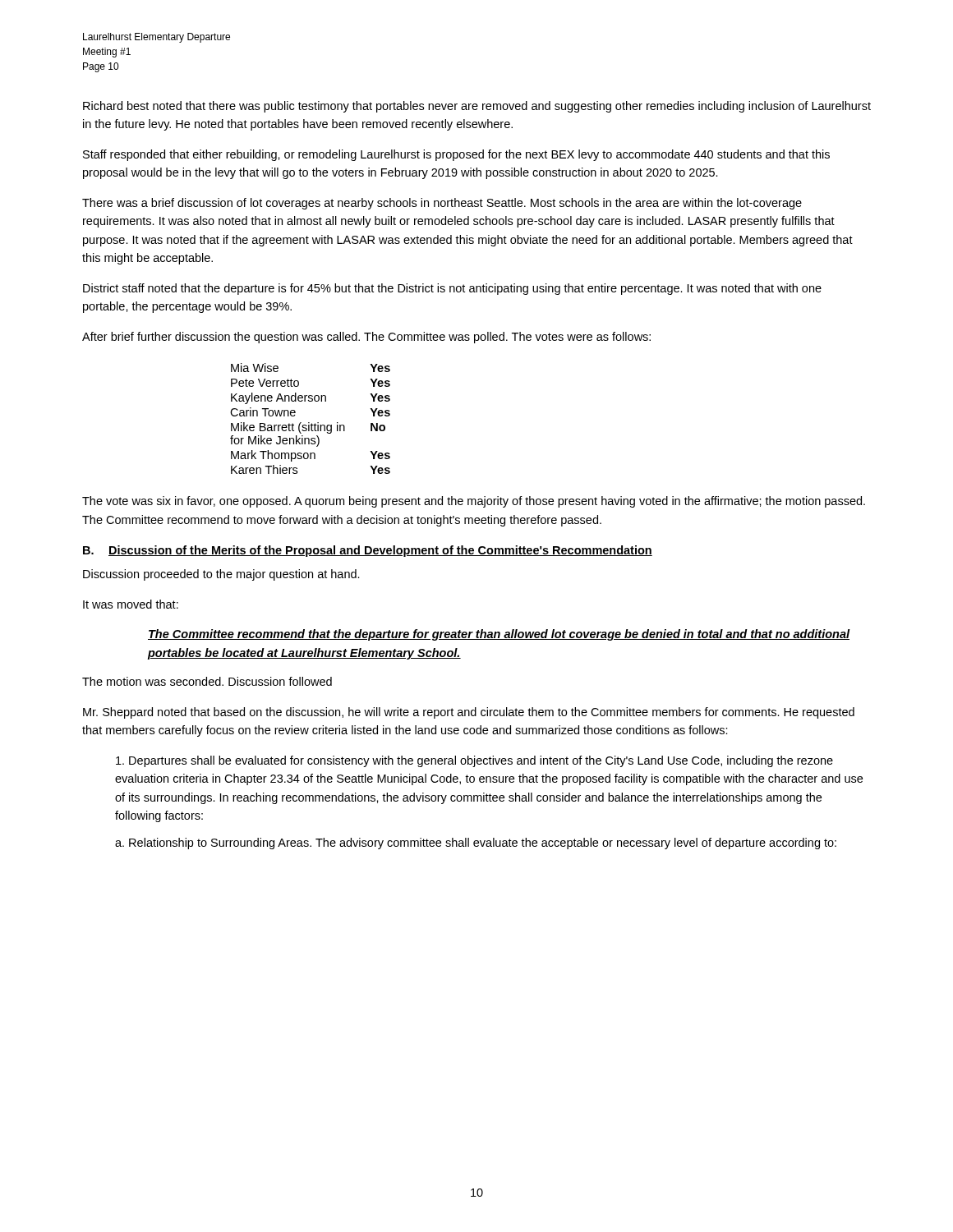Select the text that reads "It was moved that:"
The width and height of the screenshot is (953, 1232).
point(130,604)
